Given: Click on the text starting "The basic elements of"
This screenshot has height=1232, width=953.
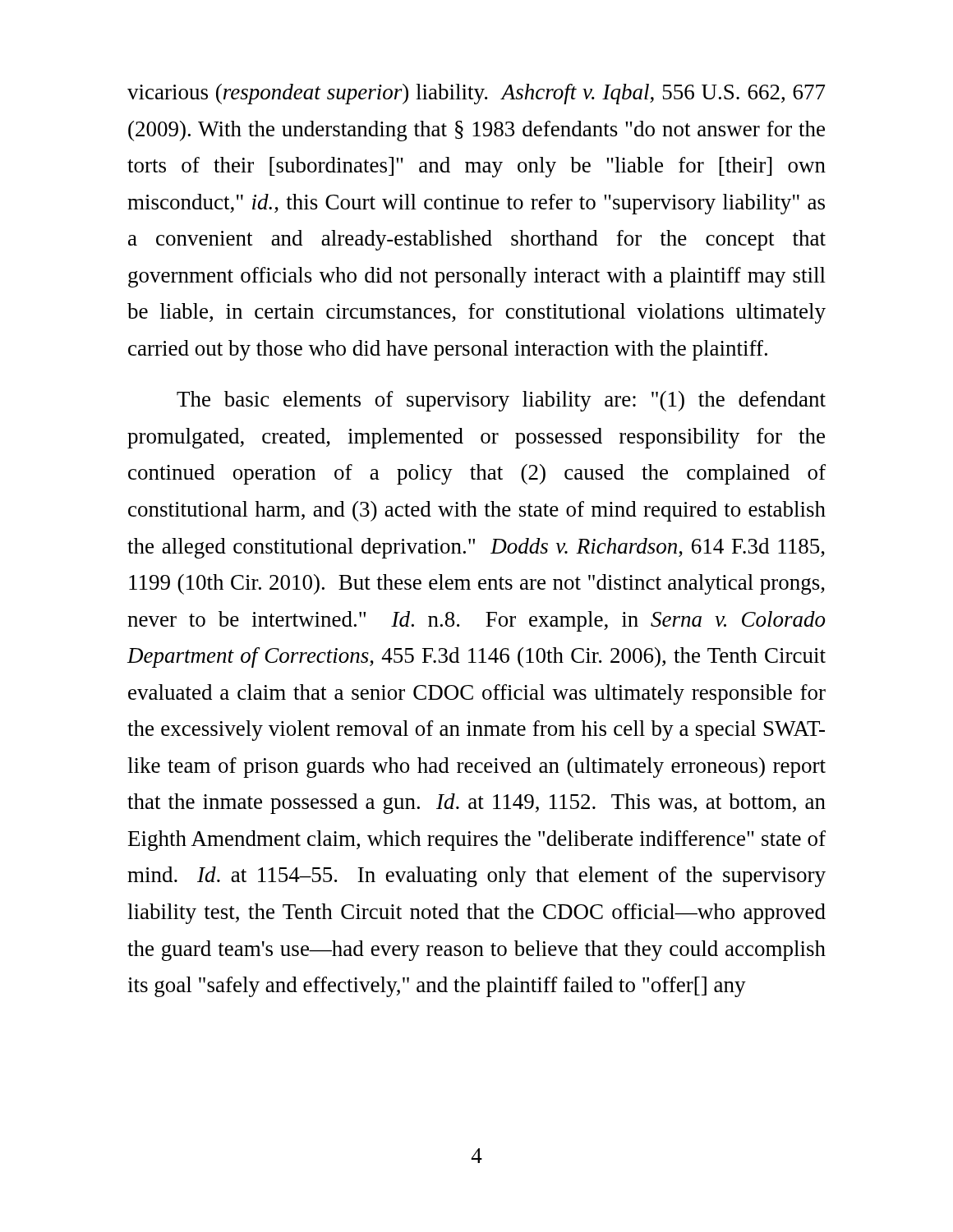Looking at the screenshot, I should 476,692.
